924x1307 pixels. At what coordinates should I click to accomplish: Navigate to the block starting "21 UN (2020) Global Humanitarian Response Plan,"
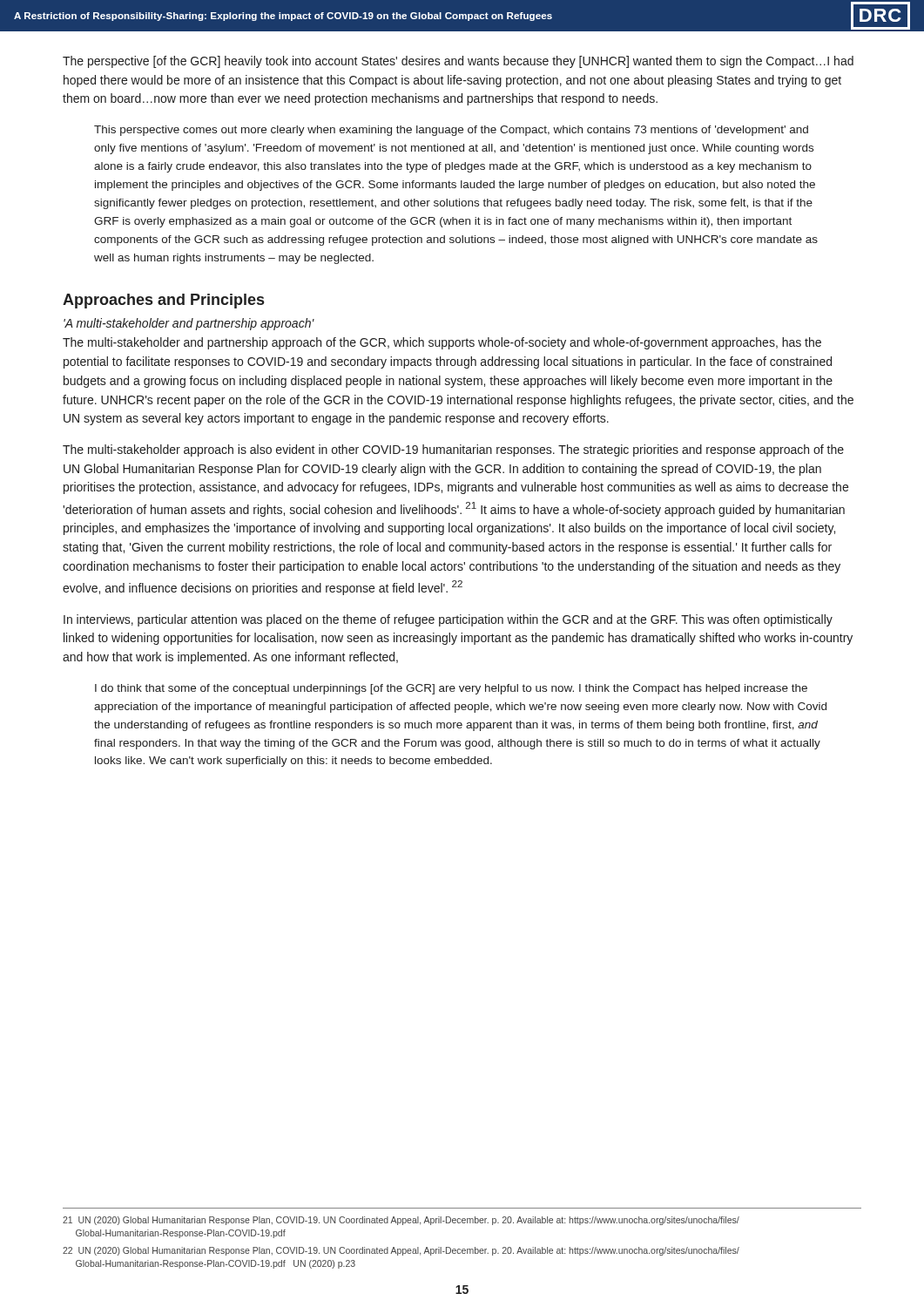click(x=401, y=1227)
